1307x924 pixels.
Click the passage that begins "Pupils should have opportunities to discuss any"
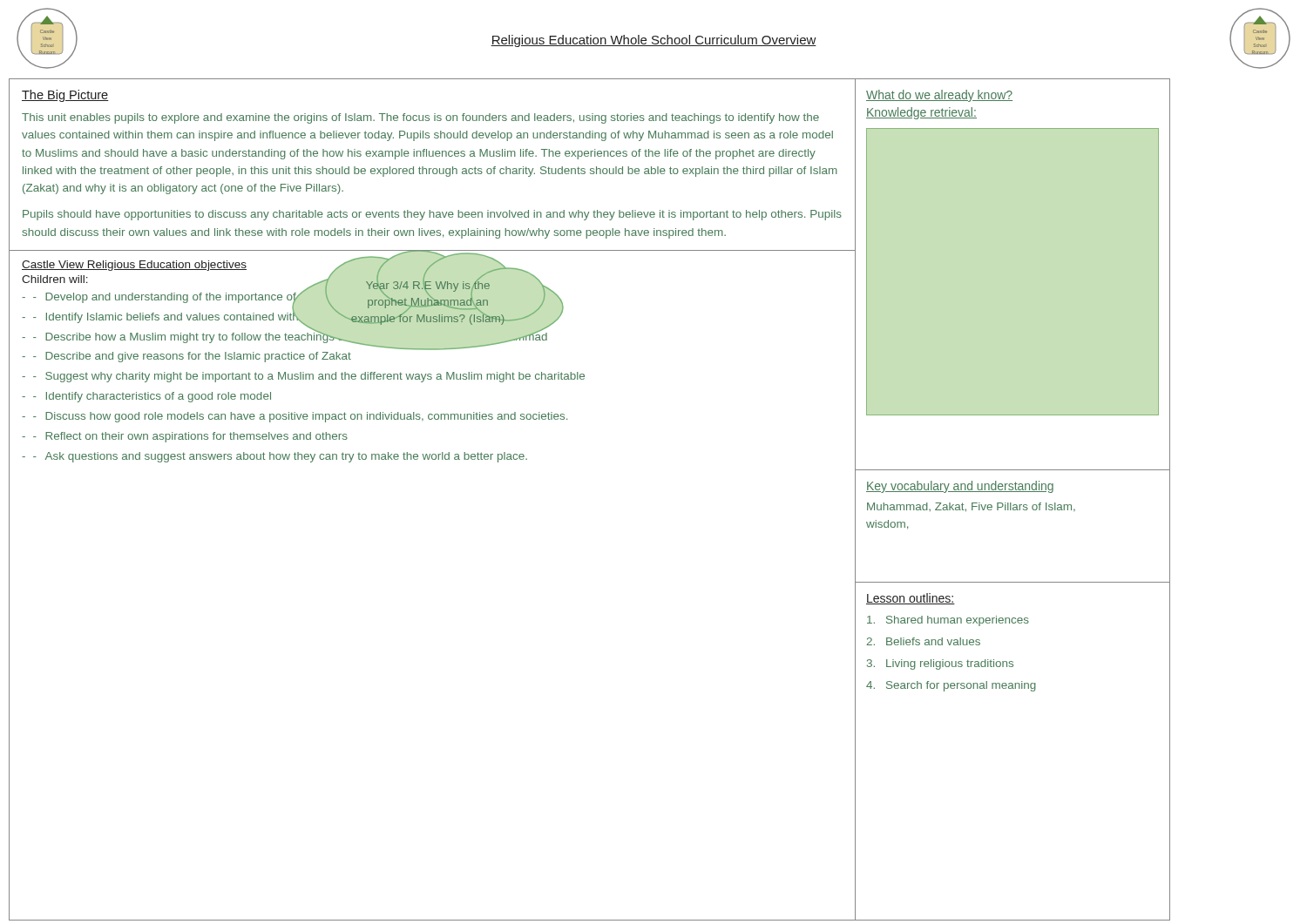click(x=432, y=223)
